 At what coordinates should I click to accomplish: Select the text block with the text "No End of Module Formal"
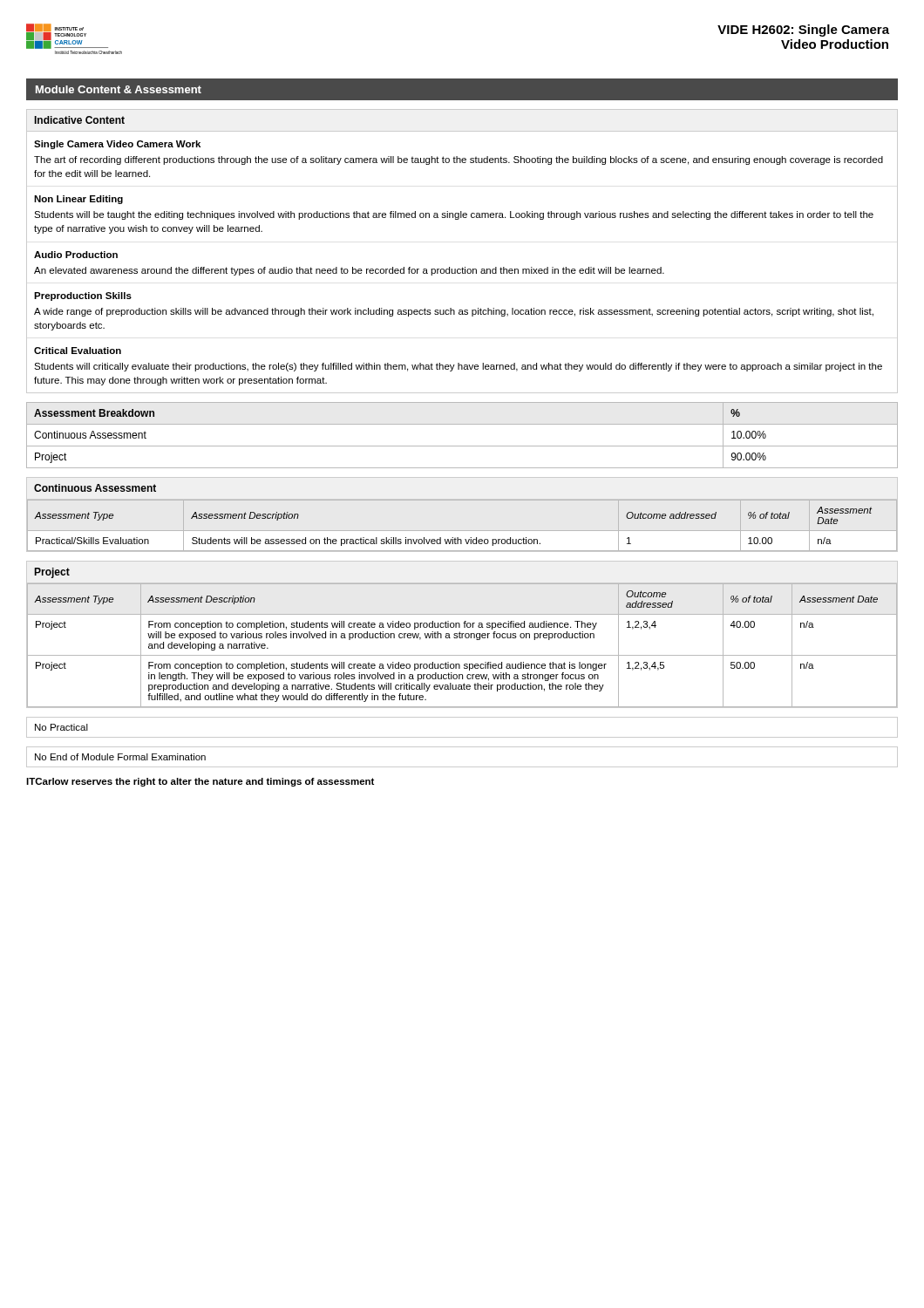click(120, 757)
